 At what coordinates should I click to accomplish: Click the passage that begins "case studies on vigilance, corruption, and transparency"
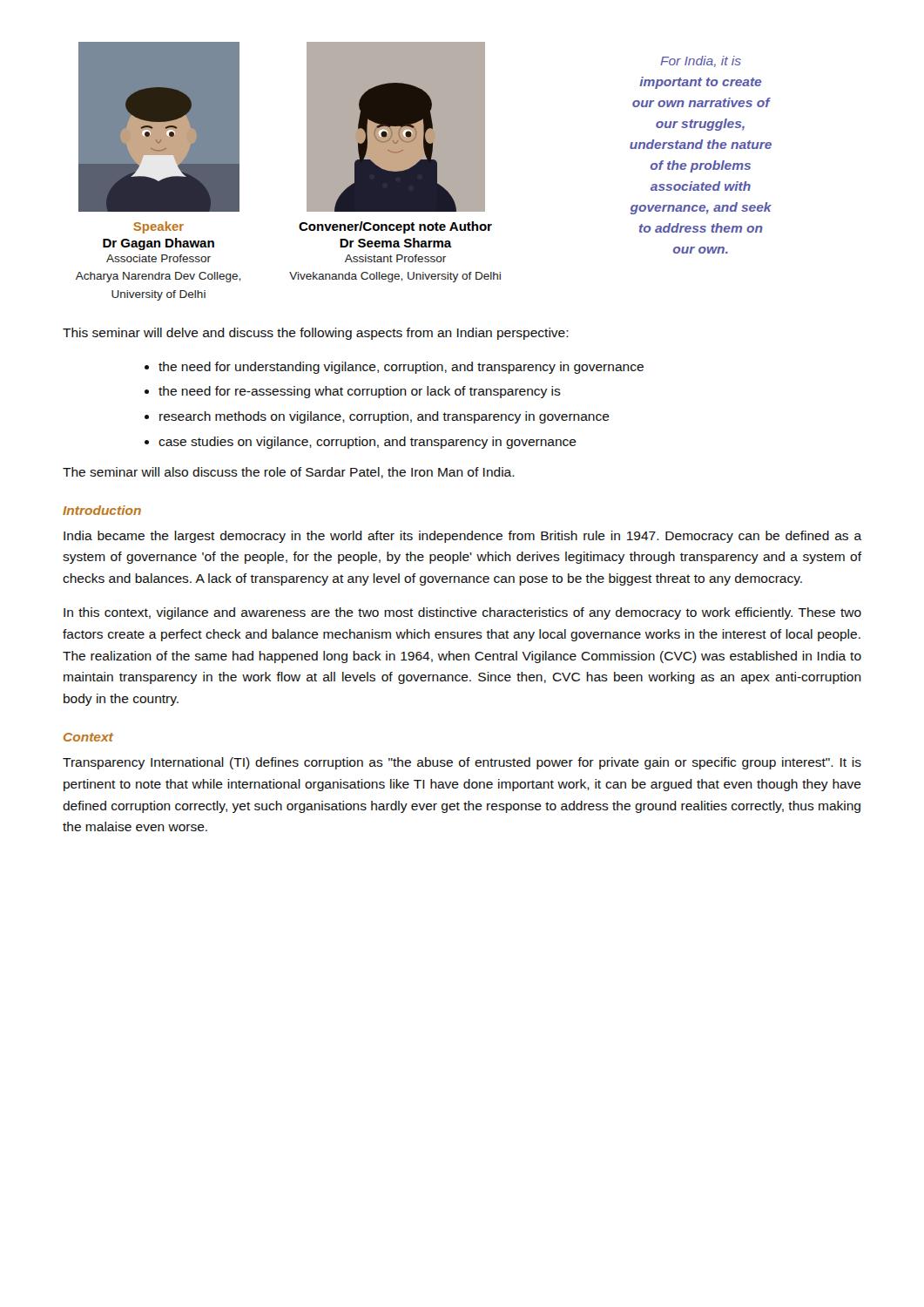click(367, 441)
